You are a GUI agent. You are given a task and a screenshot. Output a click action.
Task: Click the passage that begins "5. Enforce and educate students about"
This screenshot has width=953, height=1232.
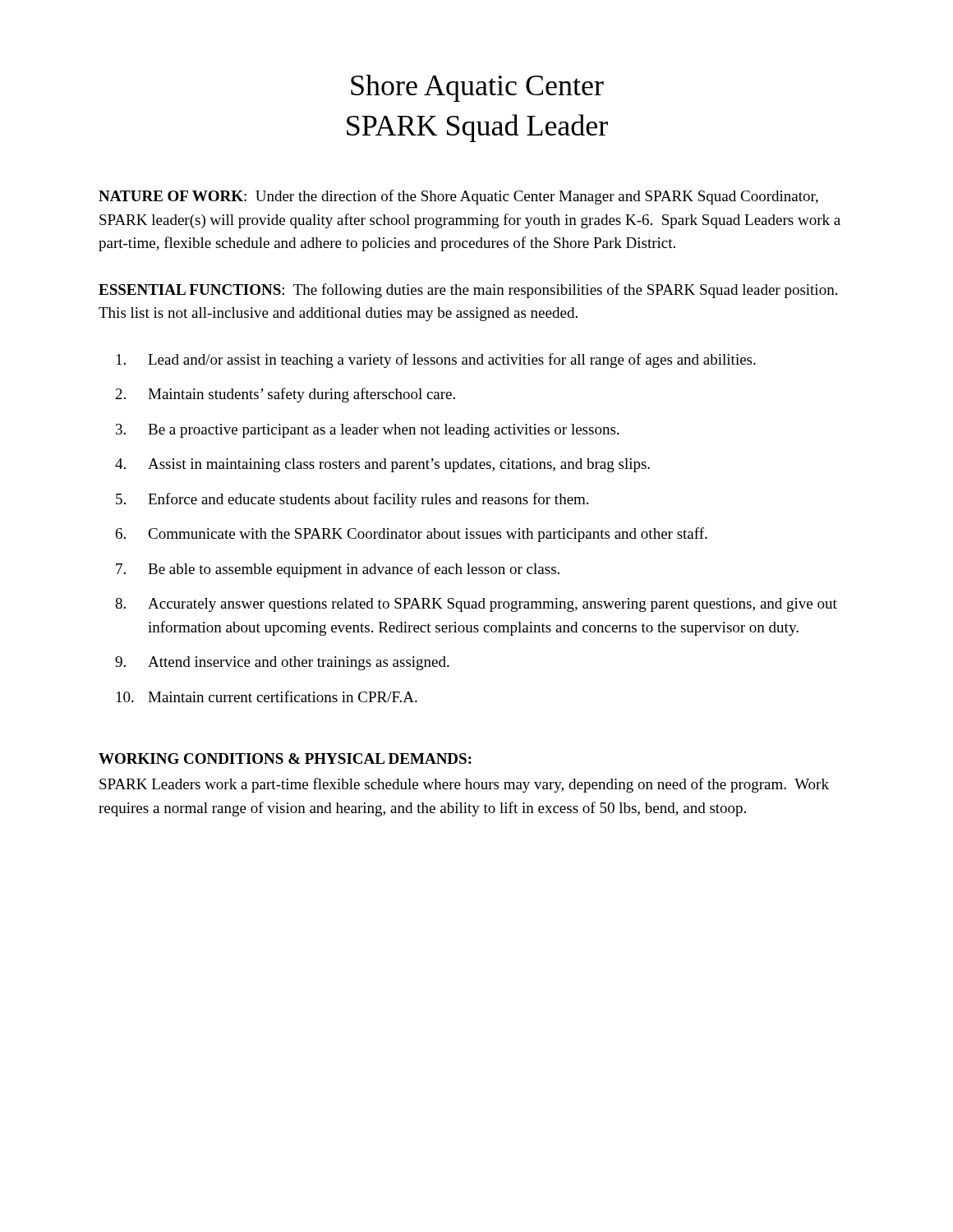pos(476,499)
